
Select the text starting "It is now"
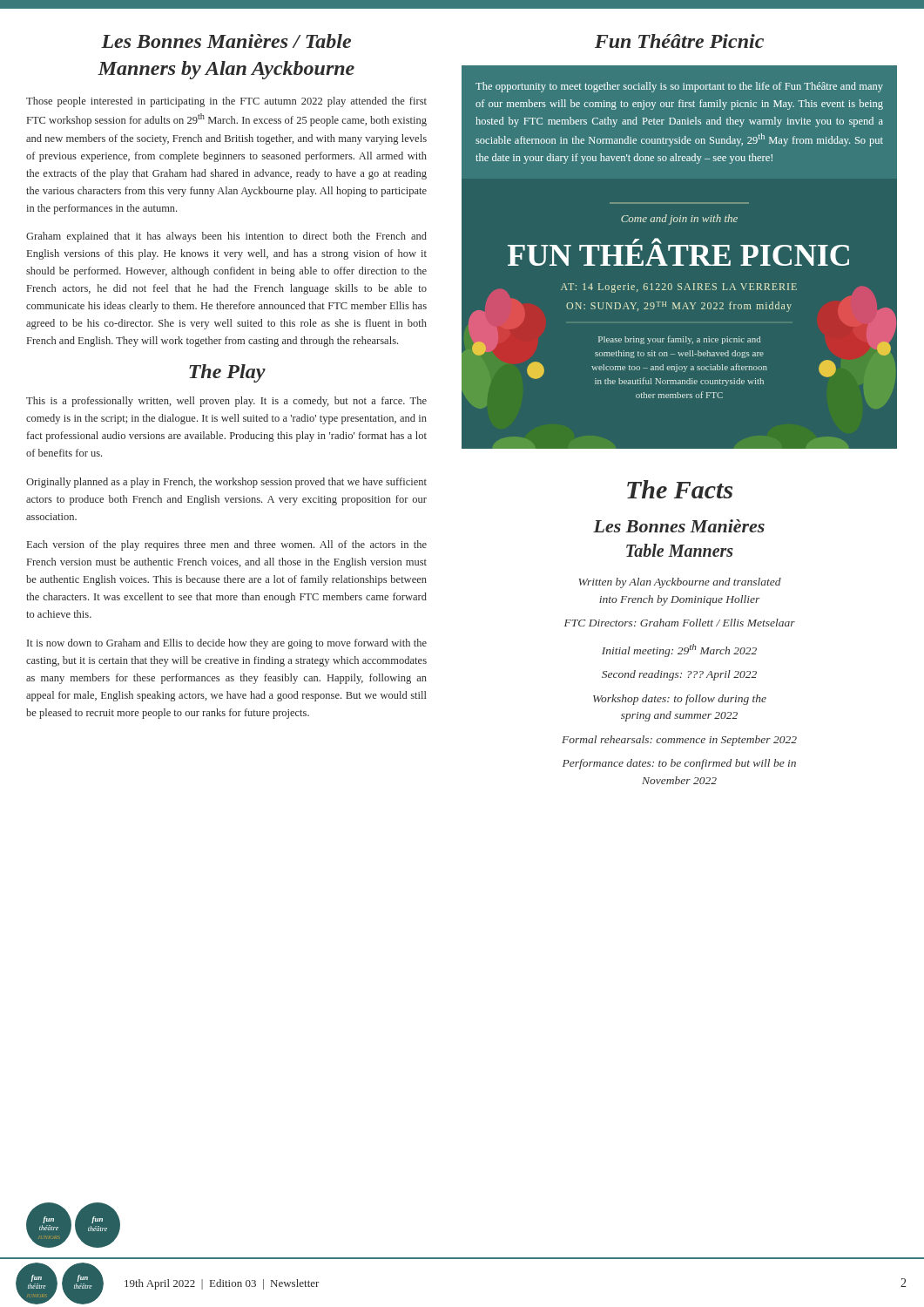226,678
